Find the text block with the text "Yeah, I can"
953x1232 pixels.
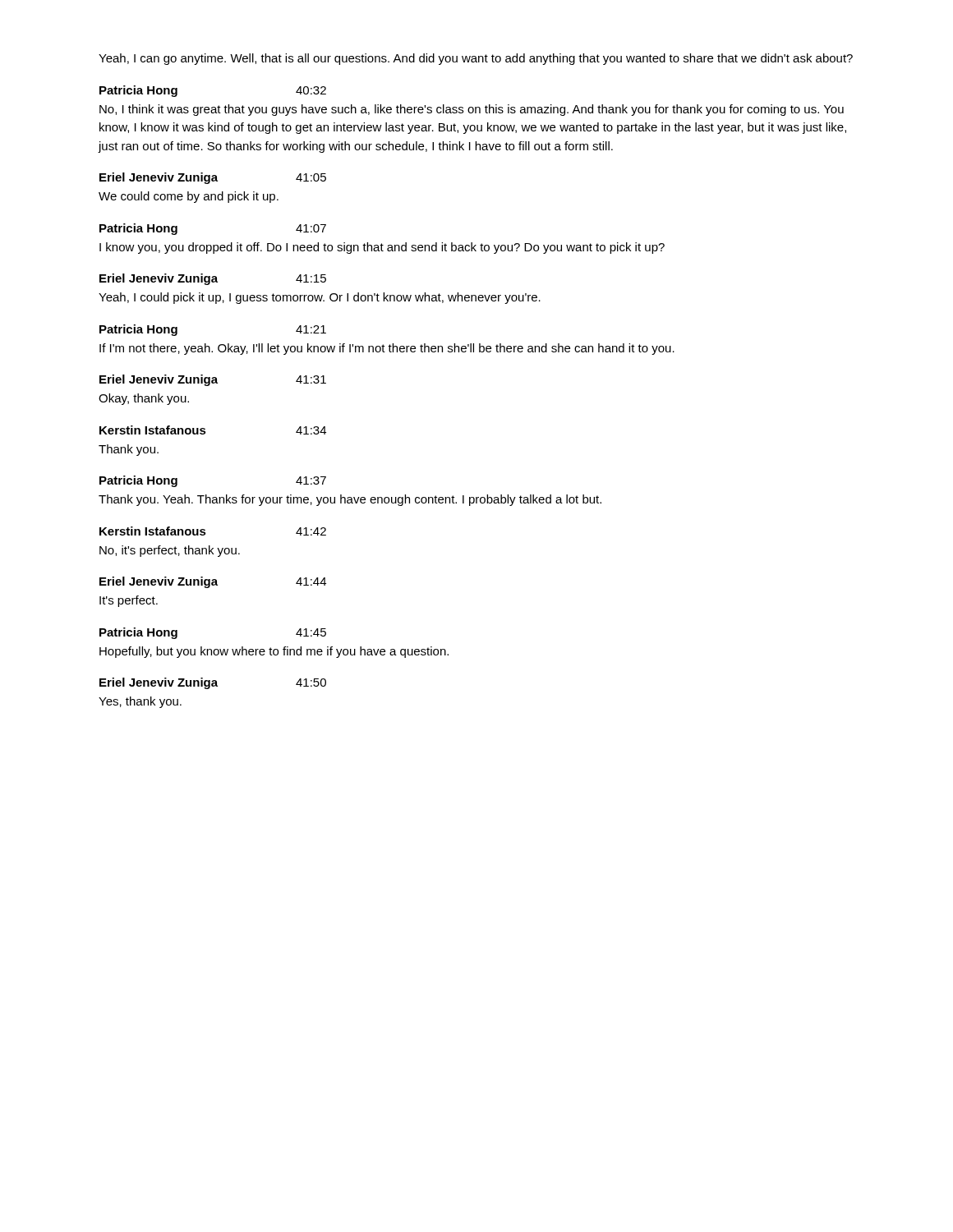tap(476, 59)
